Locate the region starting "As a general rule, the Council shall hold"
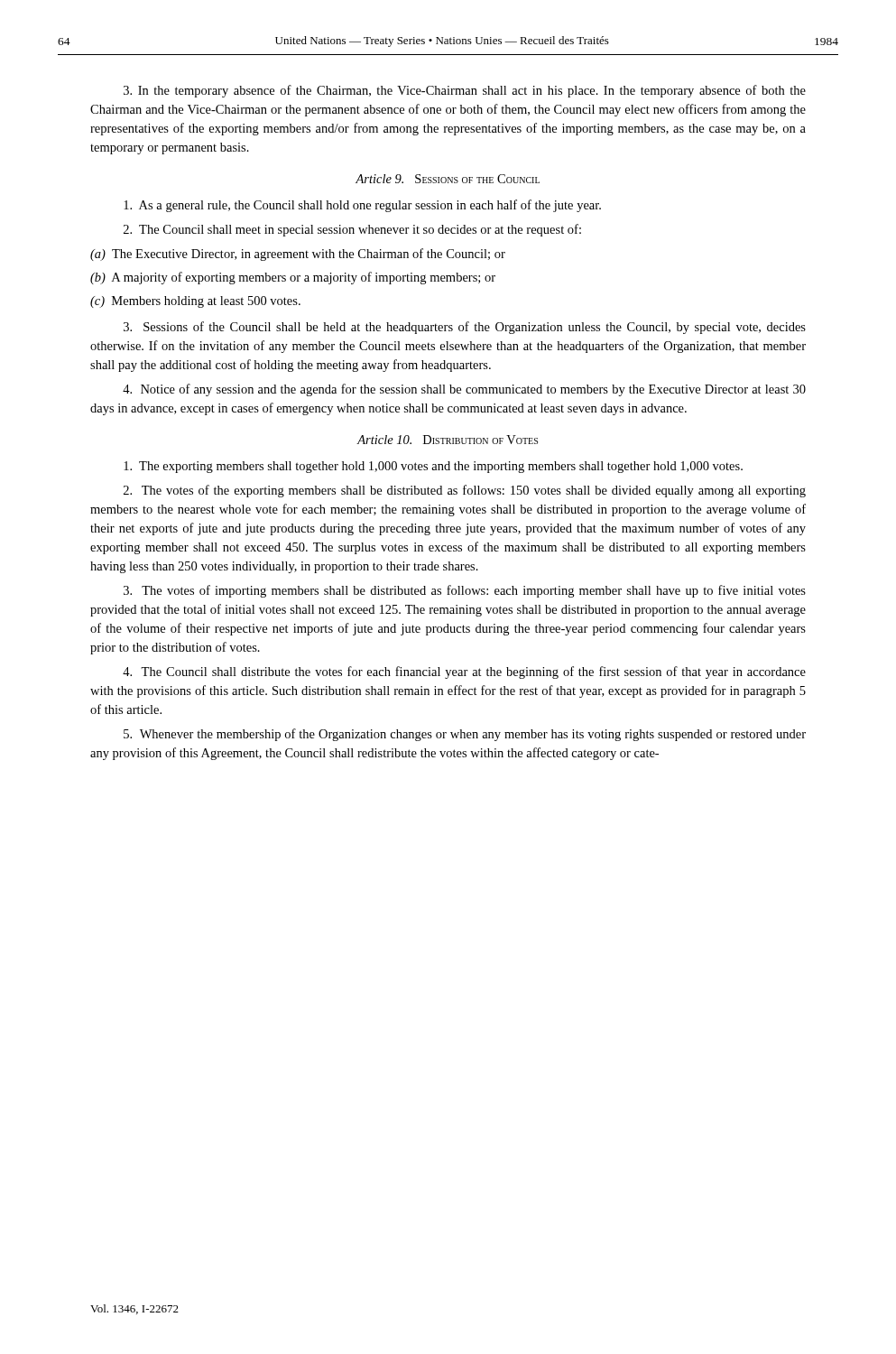Image resolution: width=896 pixels, height=1354 pixels. (x=448, y=205)
